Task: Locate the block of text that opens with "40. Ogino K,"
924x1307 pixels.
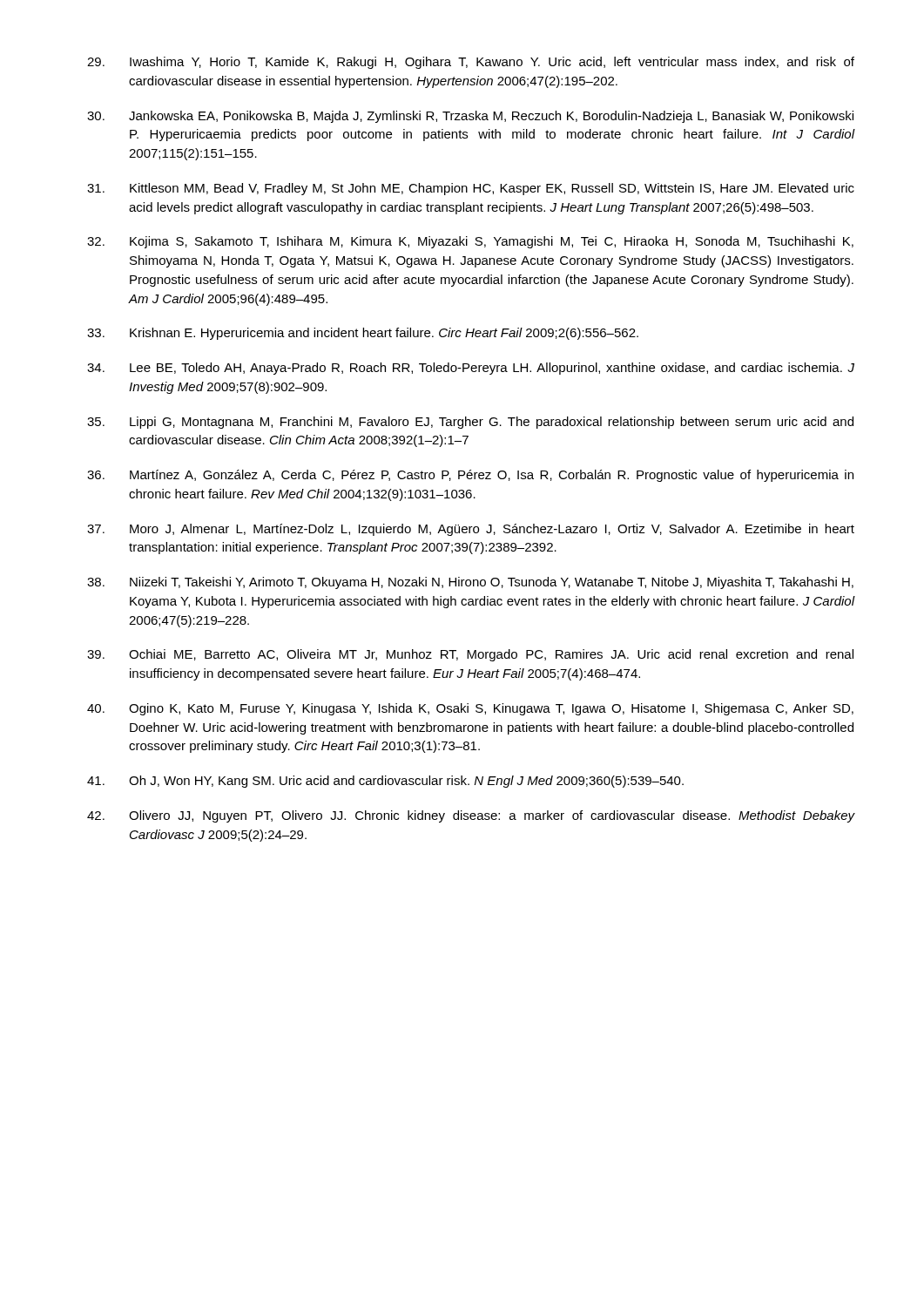Action: [x=471, y=727]
